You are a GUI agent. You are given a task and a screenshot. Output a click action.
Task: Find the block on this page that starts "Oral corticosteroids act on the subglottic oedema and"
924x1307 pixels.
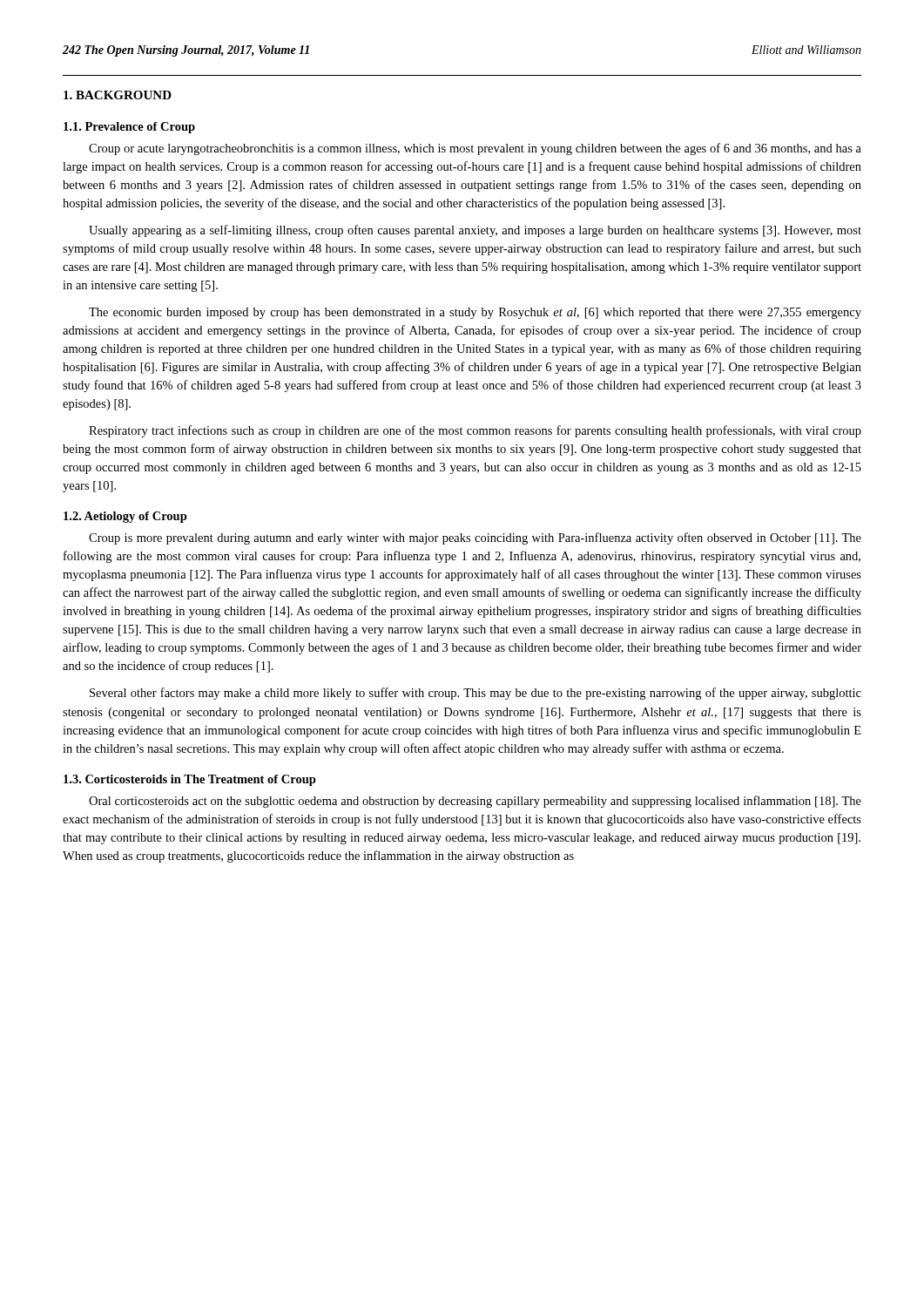coord(462,828)
